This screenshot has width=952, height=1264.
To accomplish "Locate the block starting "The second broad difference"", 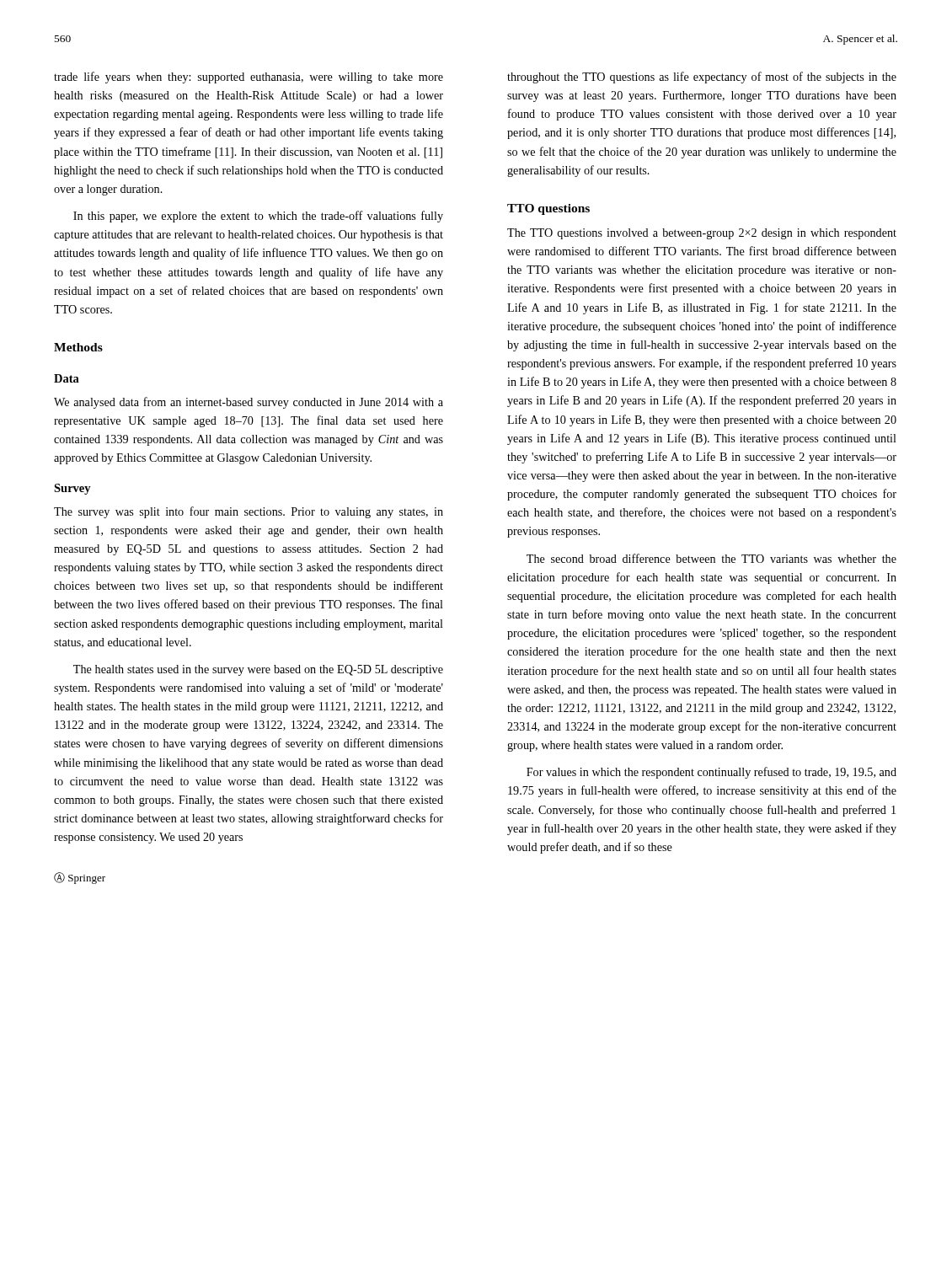I will [x=702, y=652].
